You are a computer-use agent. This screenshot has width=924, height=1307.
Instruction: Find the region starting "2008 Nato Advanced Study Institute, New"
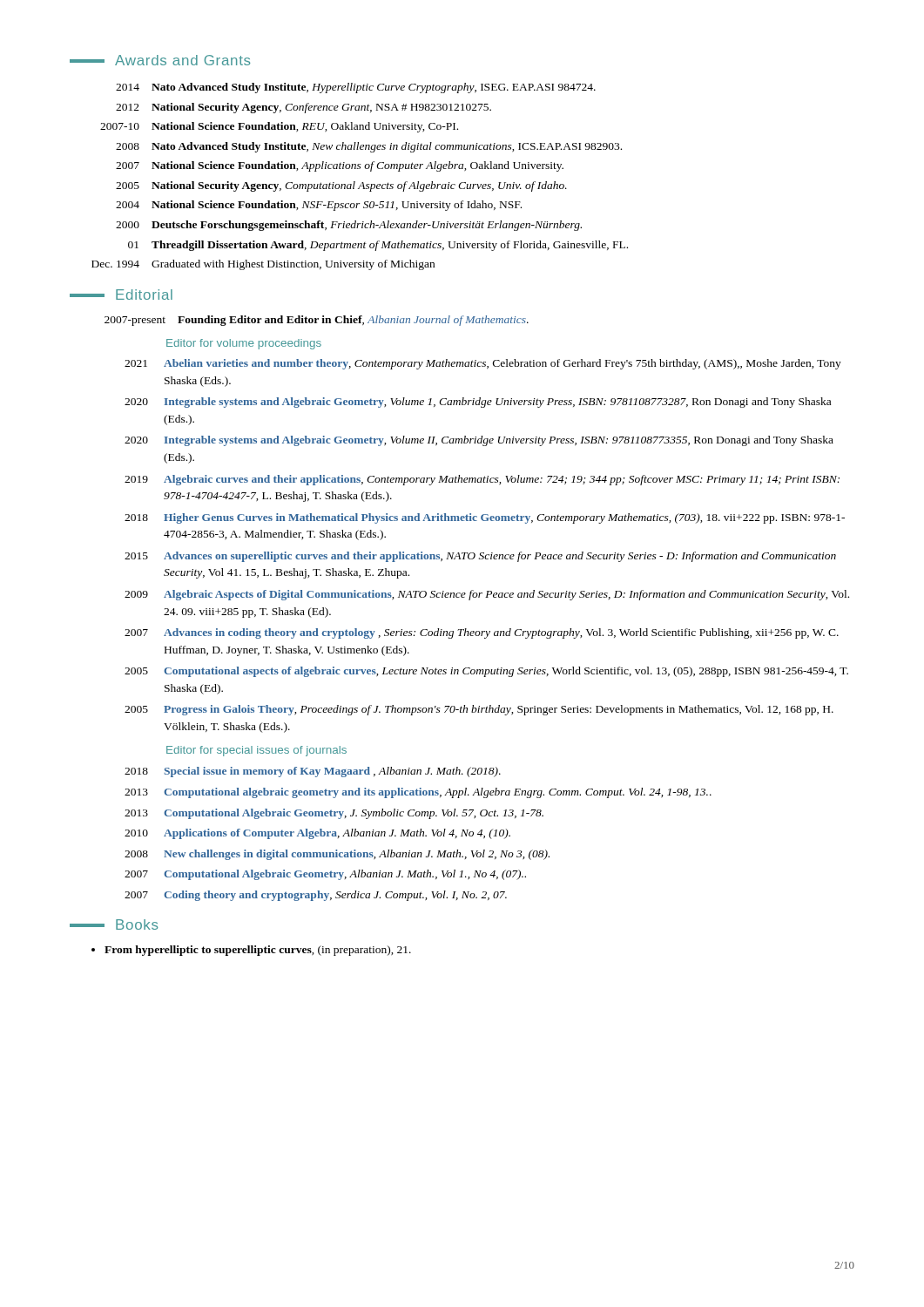pyautogui.click(x=462, y=146)
